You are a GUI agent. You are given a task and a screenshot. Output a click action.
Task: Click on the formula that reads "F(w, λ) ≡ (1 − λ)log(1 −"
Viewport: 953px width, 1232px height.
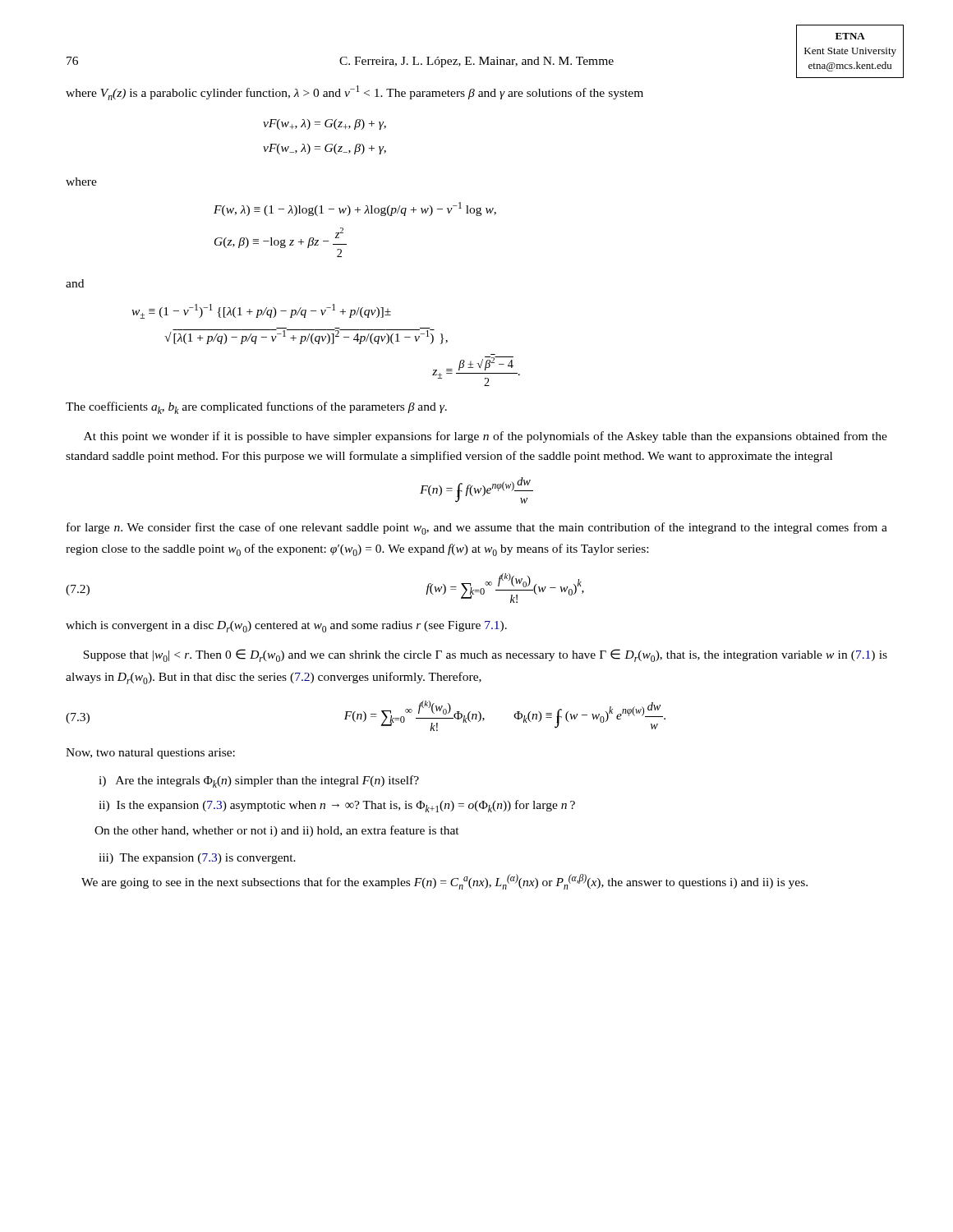tap(355, 209)
